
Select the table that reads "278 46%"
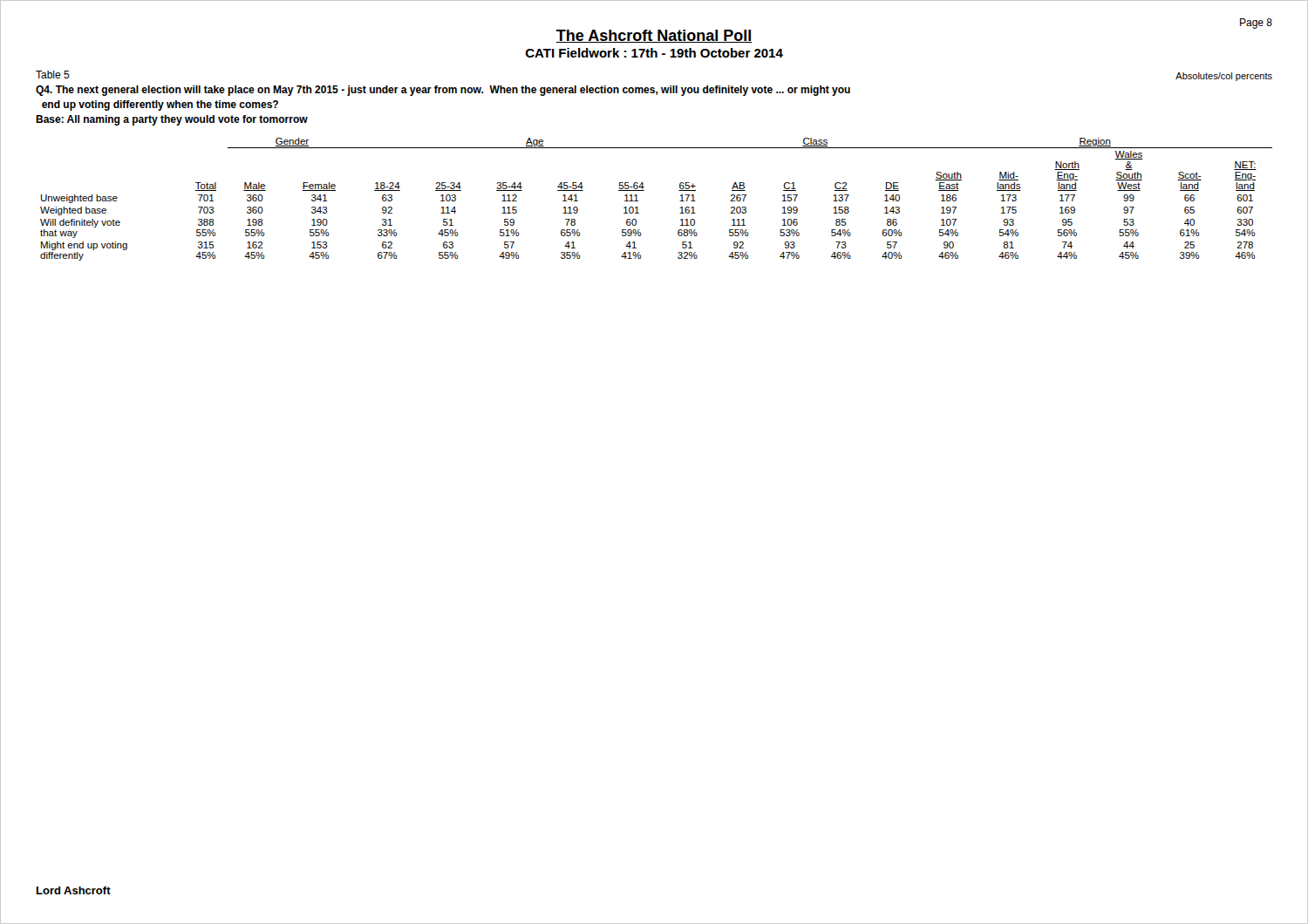654,199
